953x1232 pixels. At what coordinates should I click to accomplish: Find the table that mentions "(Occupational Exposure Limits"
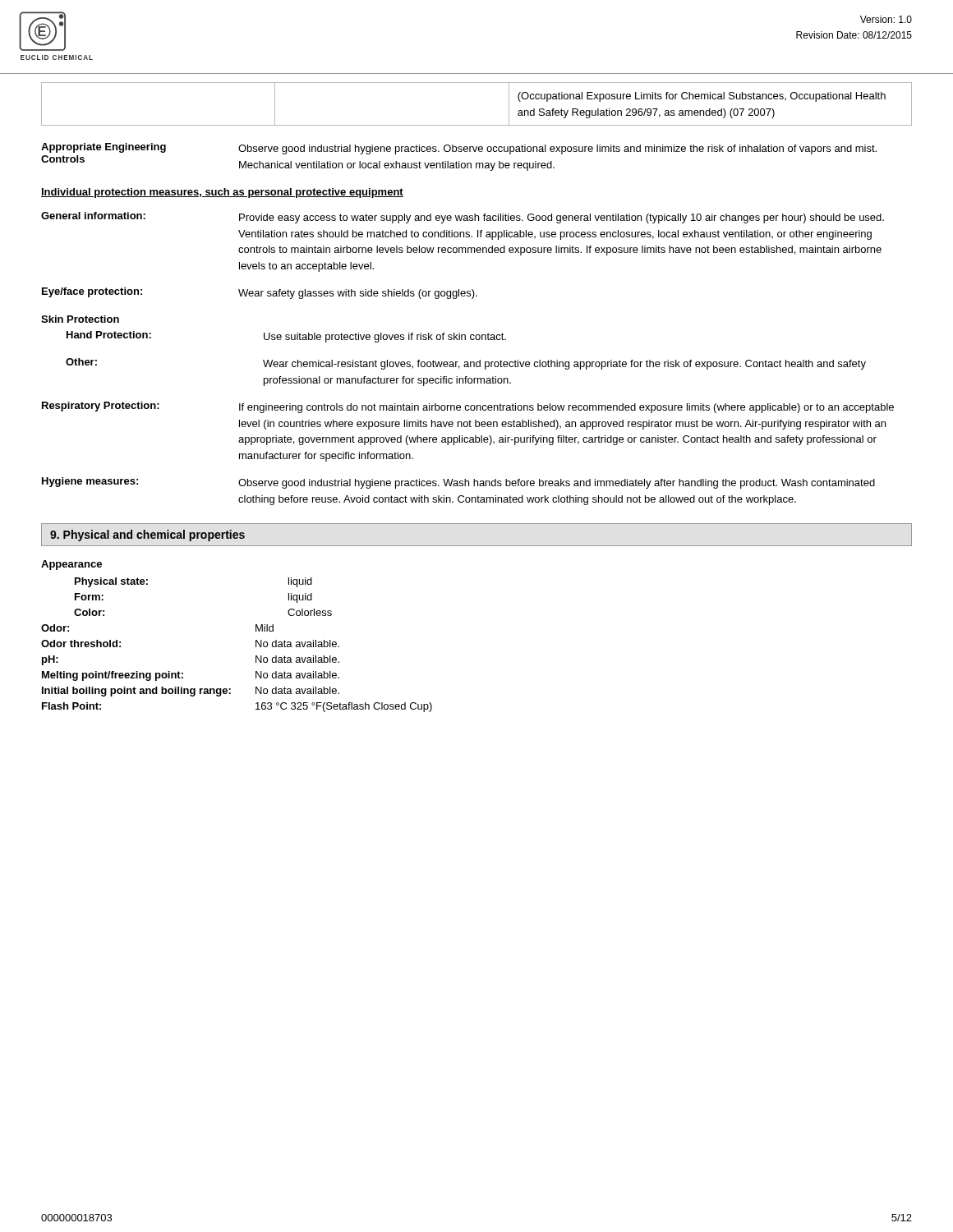pyautogui.click(x=476, y=104)
